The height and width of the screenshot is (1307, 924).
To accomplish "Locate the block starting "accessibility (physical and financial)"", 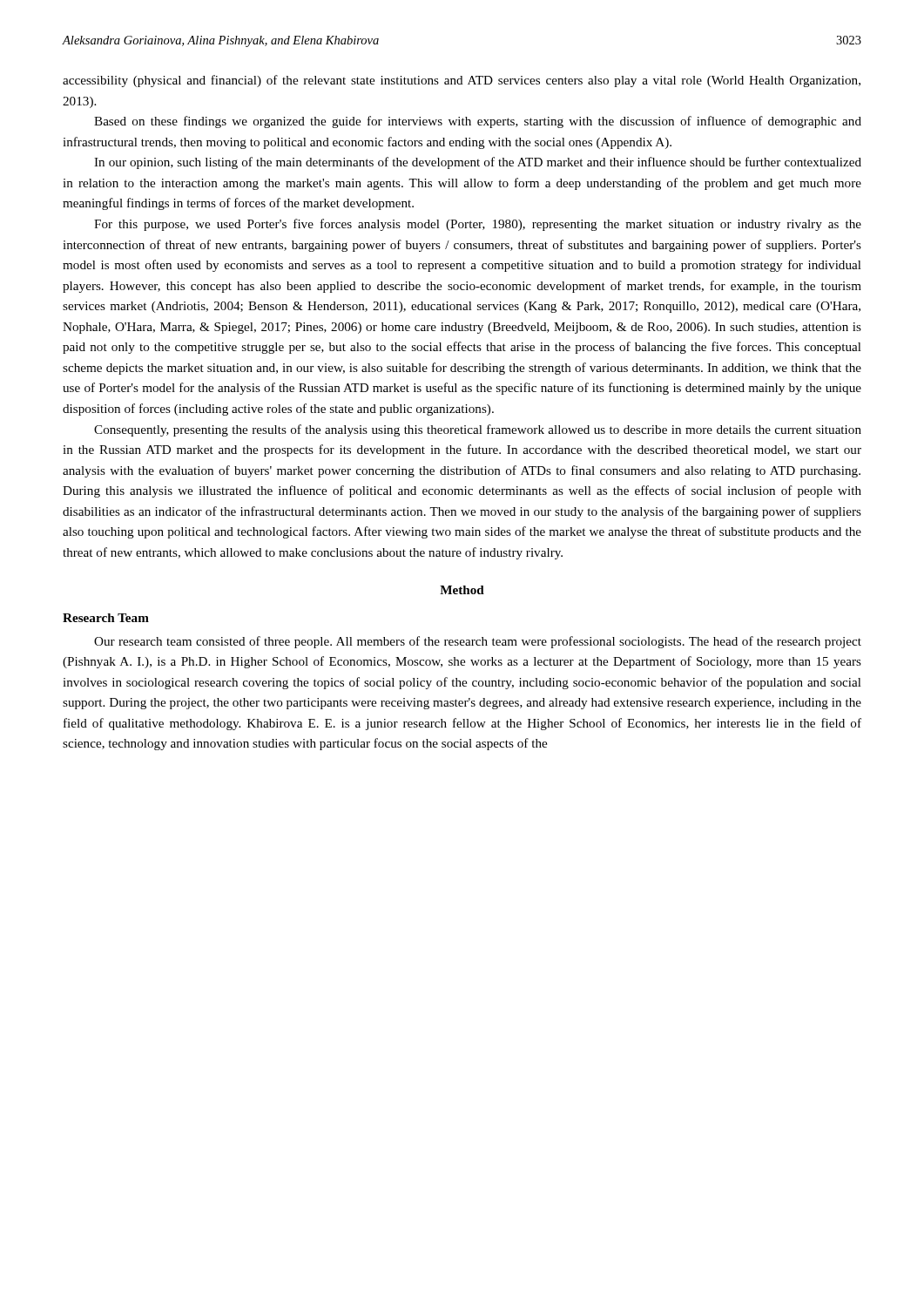I will (462, 90).
